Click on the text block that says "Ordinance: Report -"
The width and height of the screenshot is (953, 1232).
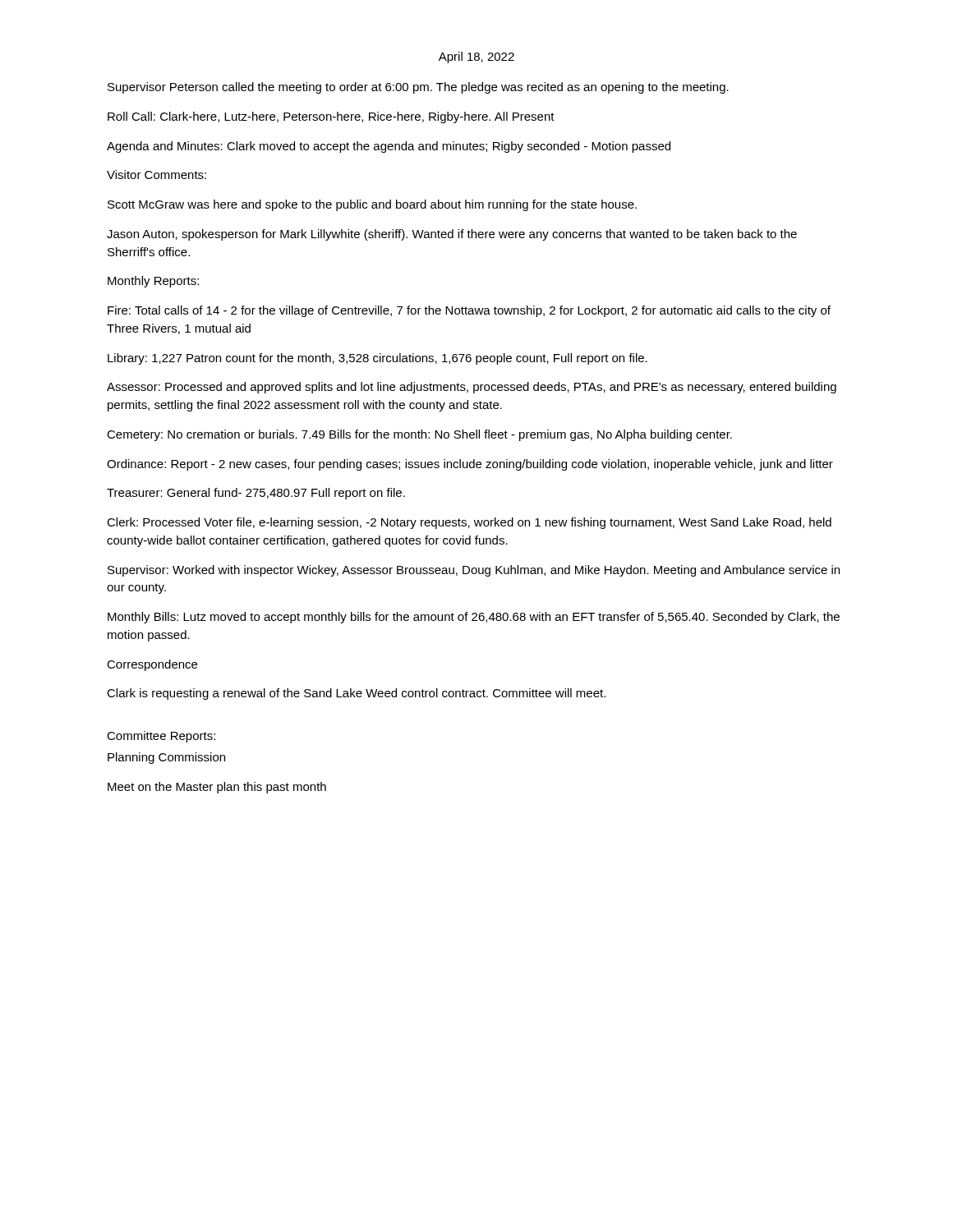pos(470,463)
